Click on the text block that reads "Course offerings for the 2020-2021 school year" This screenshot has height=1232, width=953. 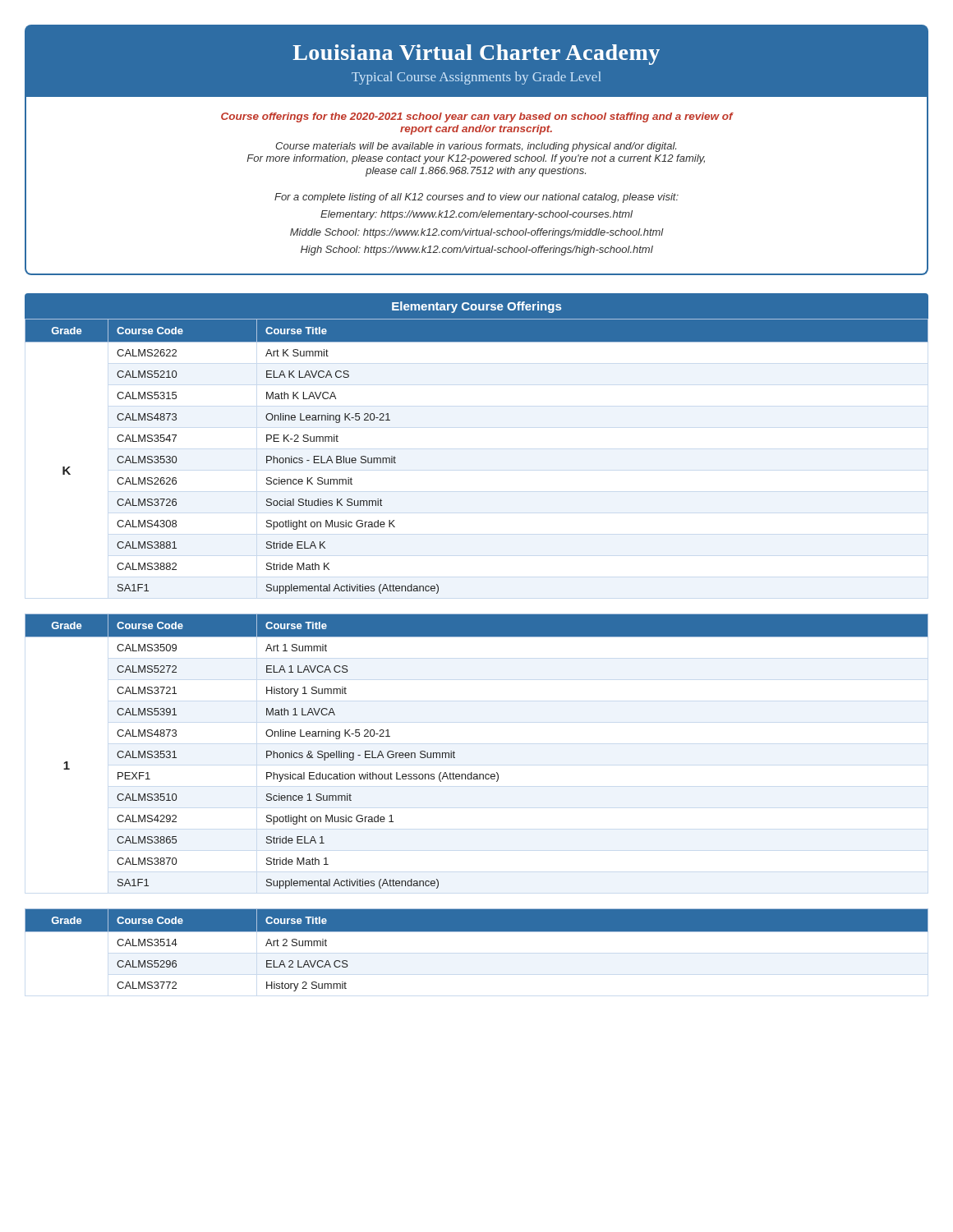tap(476, 186)
